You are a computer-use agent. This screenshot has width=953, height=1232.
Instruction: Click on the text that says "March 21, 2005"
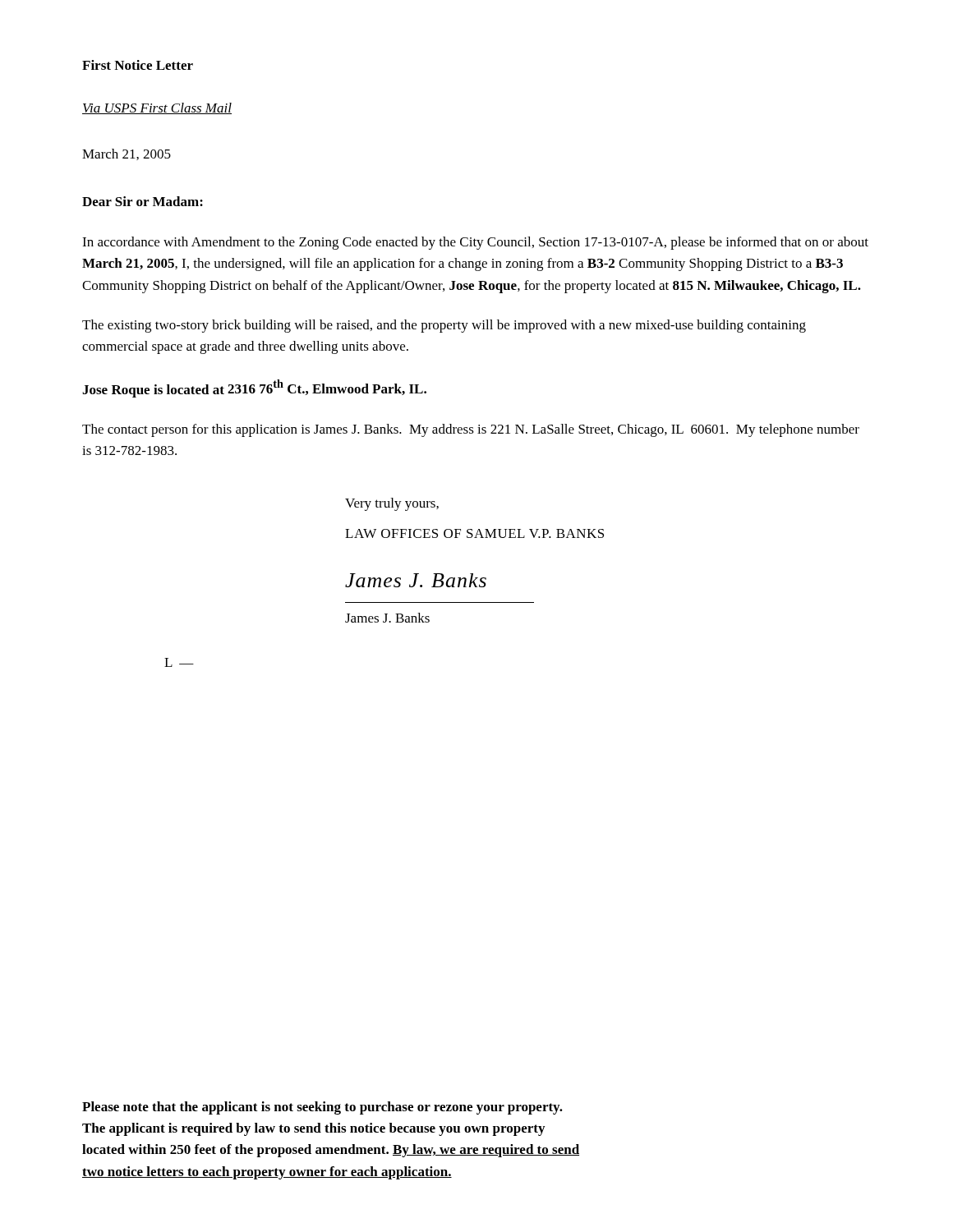pyautogui.click(x=127, y=154)
